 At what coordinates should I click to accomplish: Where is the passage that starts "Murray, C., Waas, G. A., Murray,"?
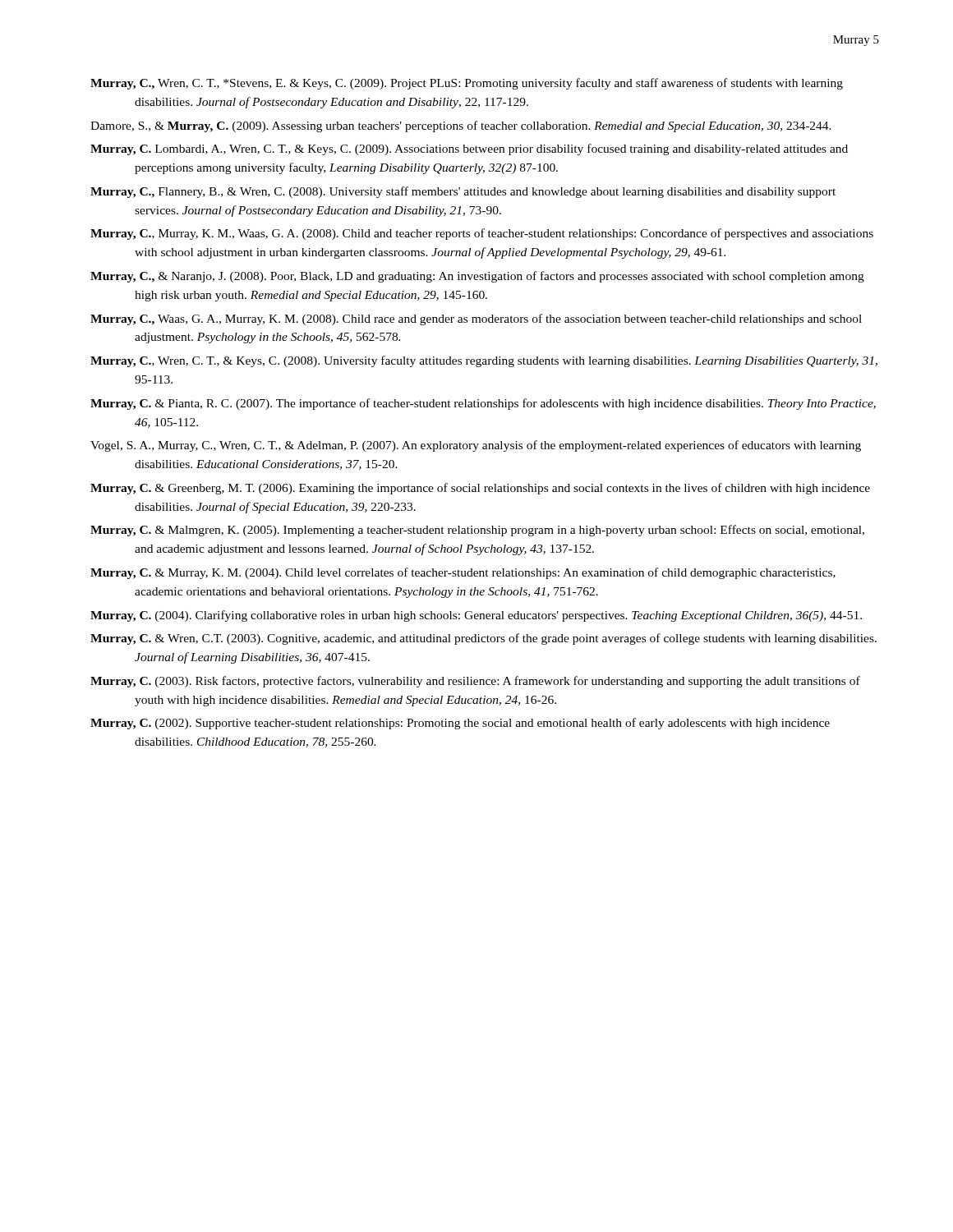coord(476,327)
